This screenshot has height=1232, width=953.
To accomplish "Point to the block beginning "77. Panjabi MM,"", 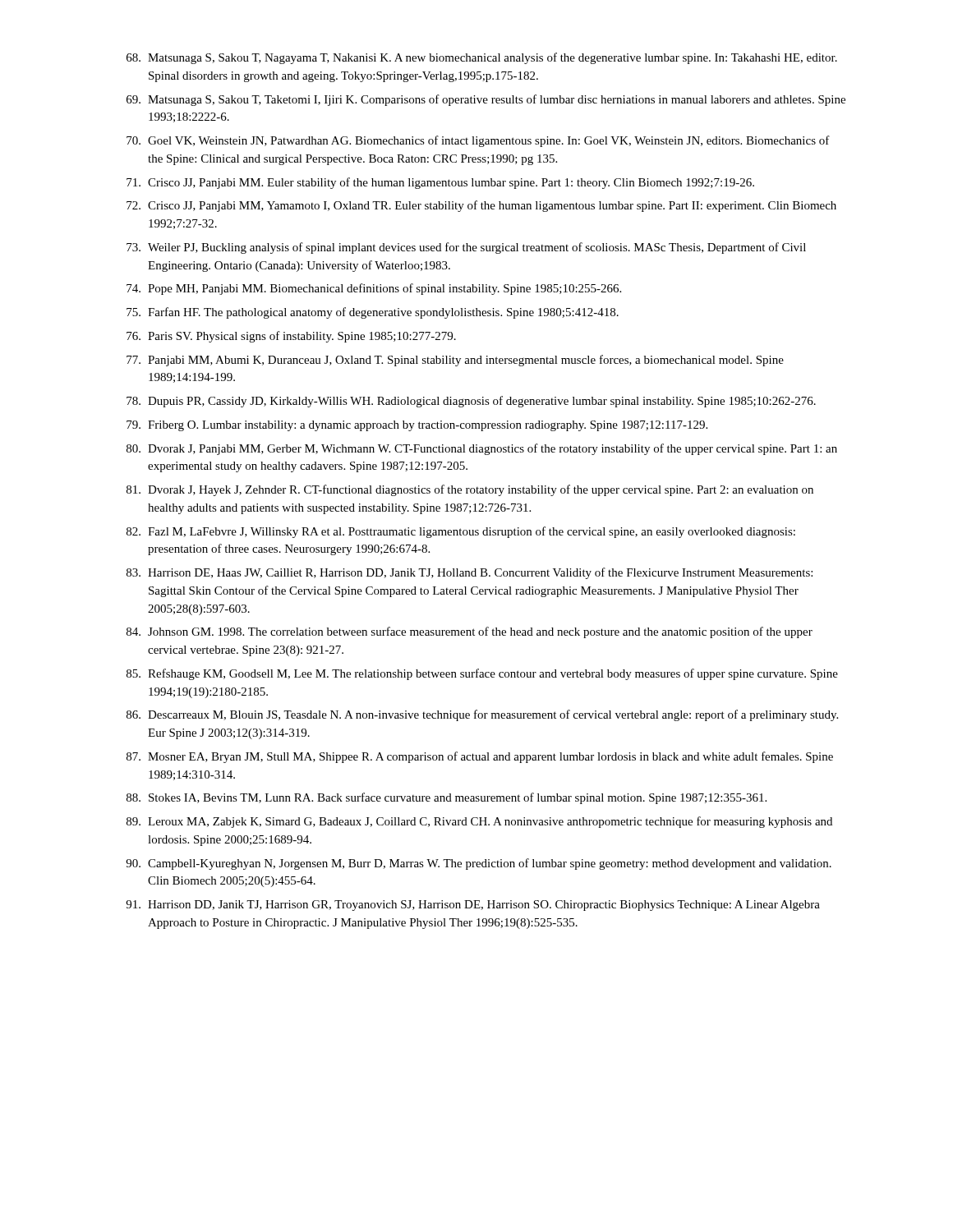I will tap(476, 369).
